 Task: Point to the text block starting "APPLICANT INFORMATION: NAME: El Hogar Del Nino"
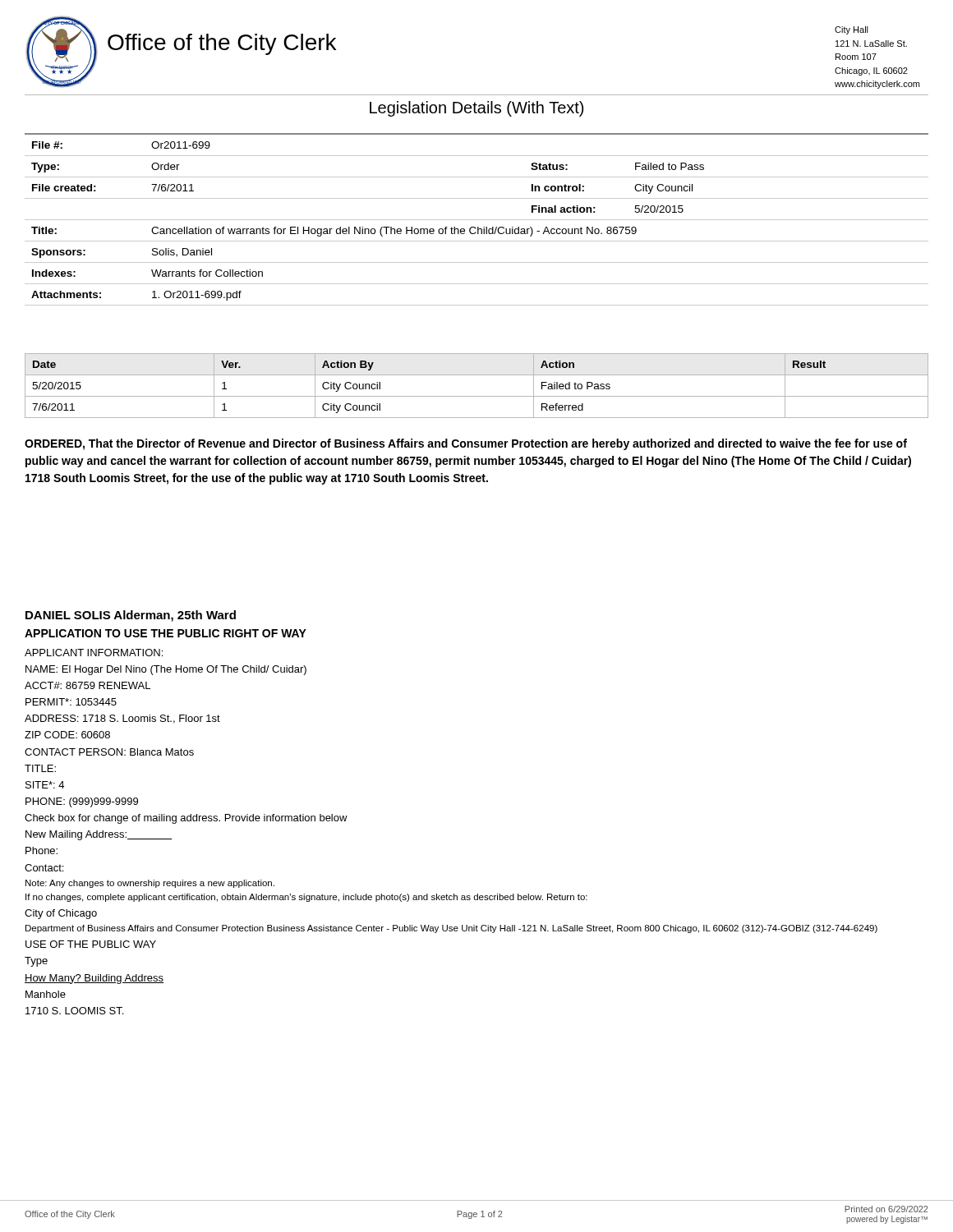[94, 653]
